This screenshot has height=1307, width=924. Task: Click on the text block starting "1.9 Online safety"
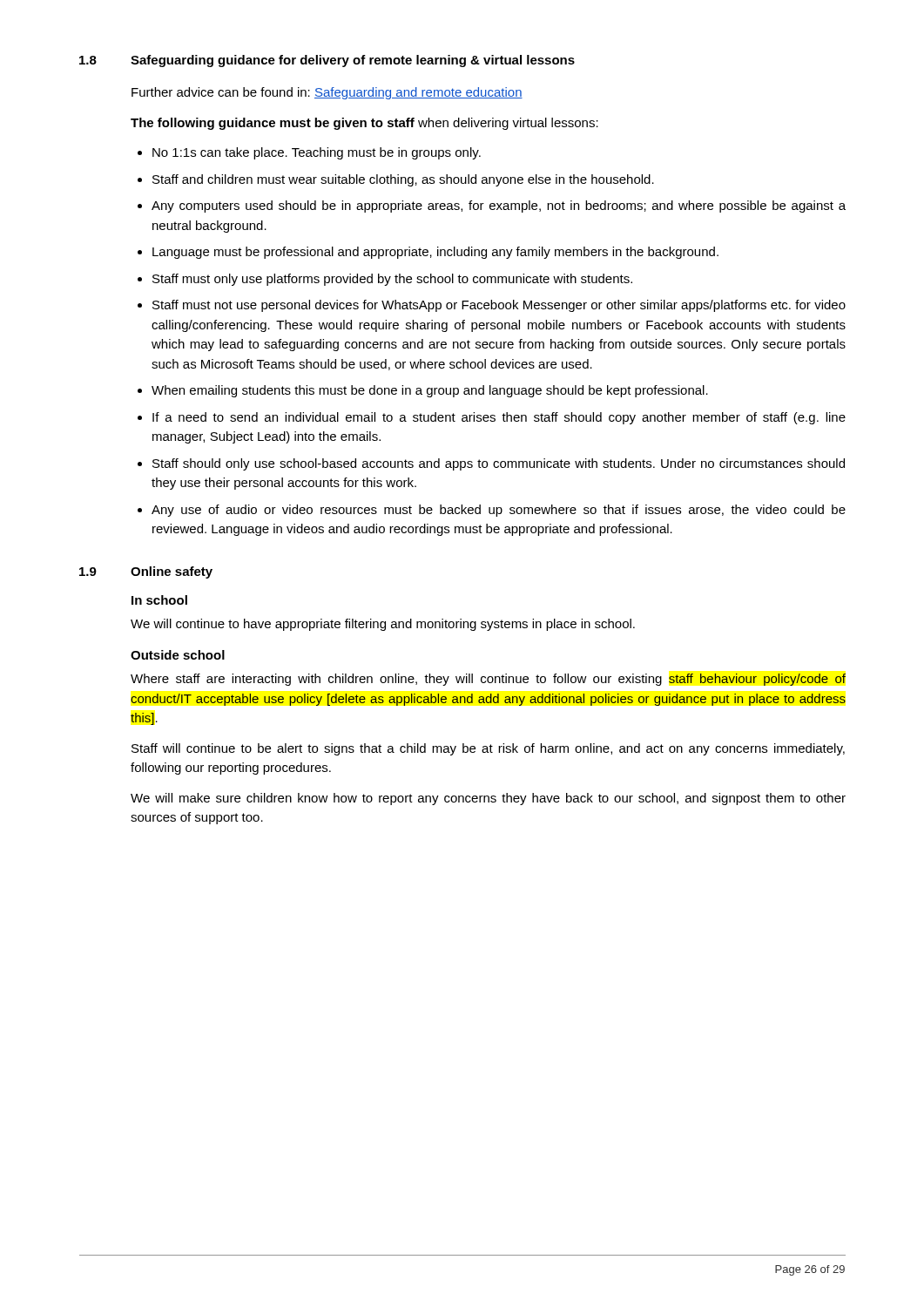pyautogui.click(x=146, y=571)
